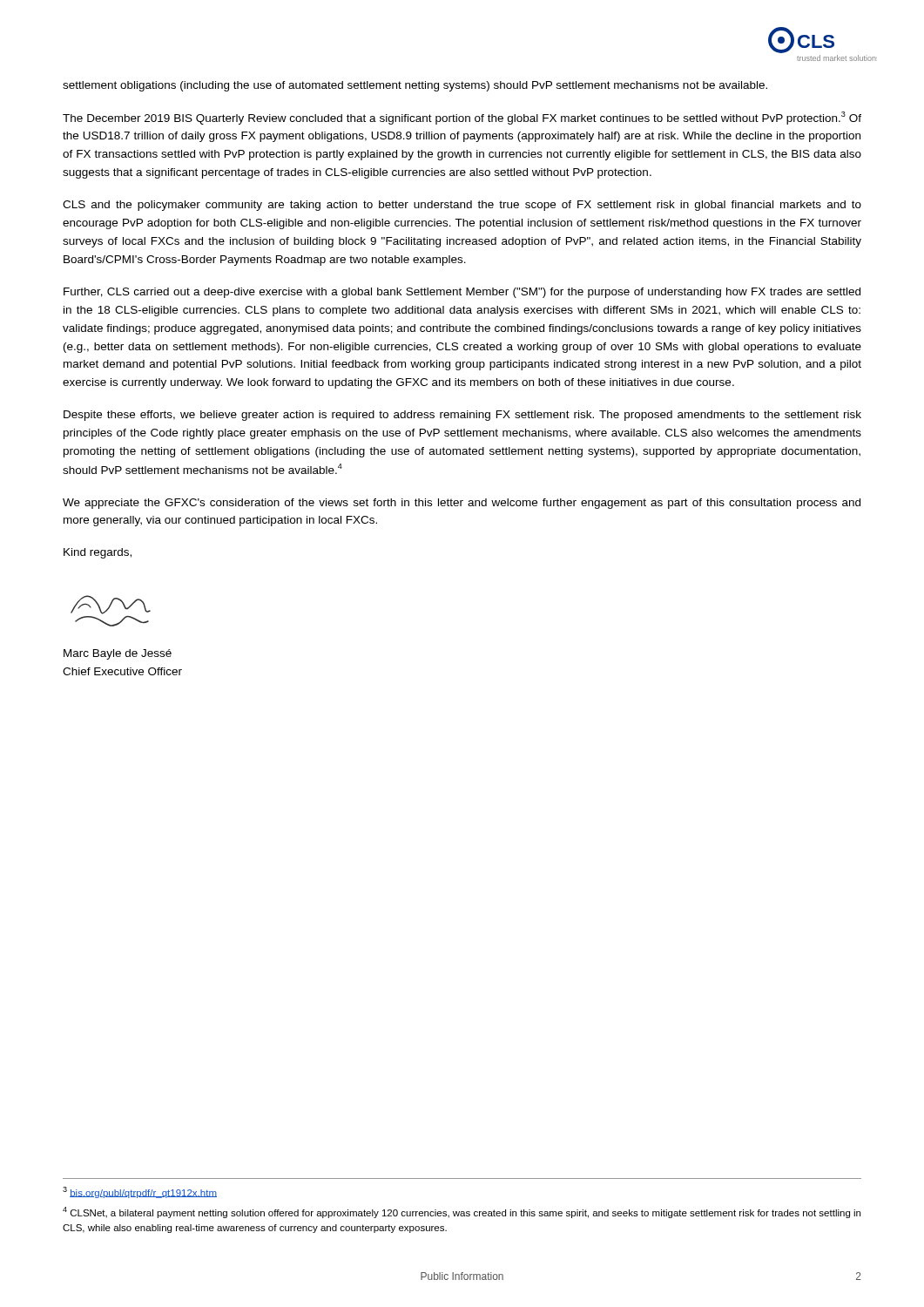
Task: Select the region starting "settlement obligations (including the"
Action: click(416, 85)
